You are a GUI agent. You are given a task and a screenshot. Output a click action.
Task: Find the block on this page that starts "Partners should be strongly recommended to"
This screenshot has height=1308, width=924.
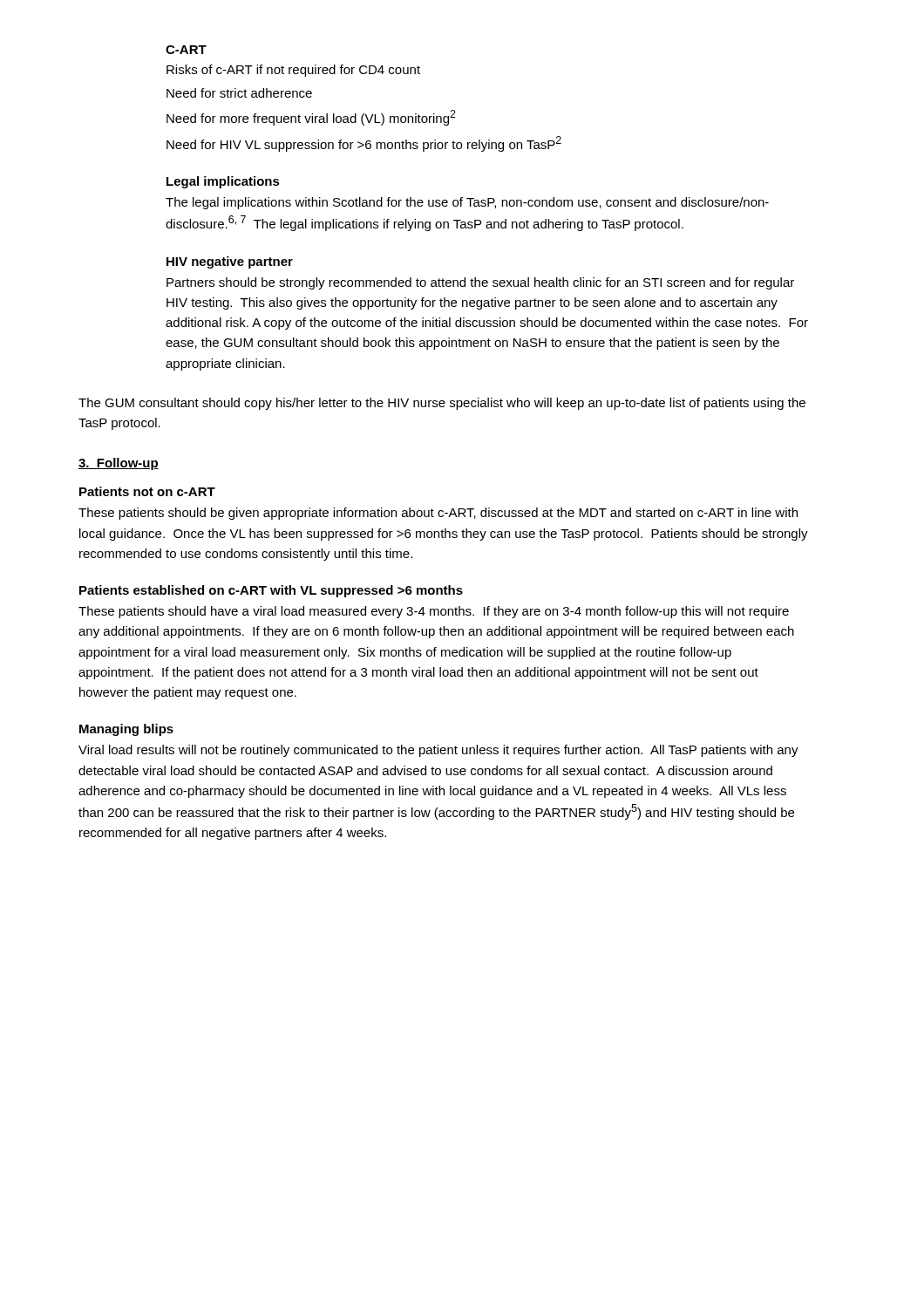pos(487,322)
